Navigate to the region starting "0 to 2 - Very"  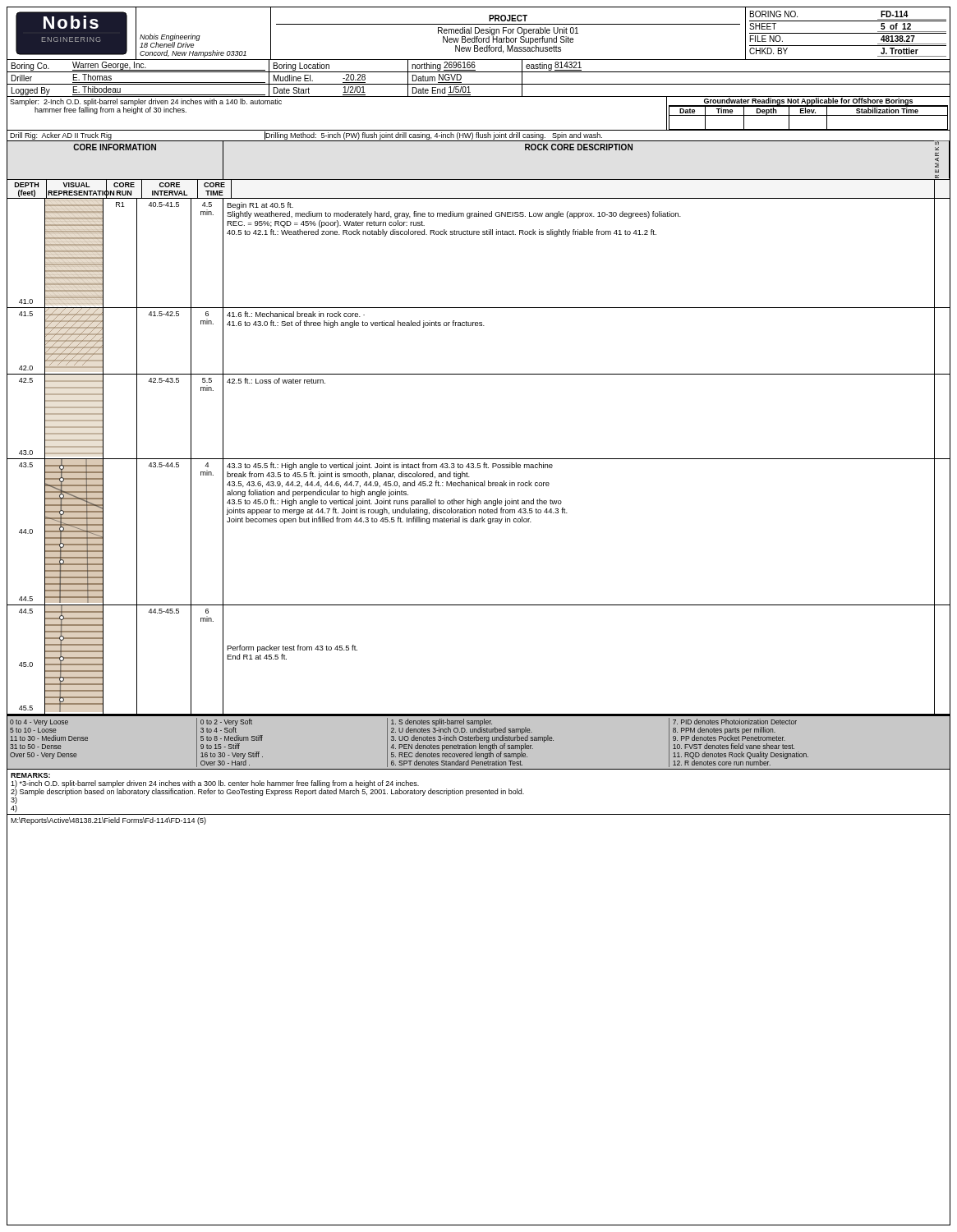pyautogui.click(x=232, y=742)
